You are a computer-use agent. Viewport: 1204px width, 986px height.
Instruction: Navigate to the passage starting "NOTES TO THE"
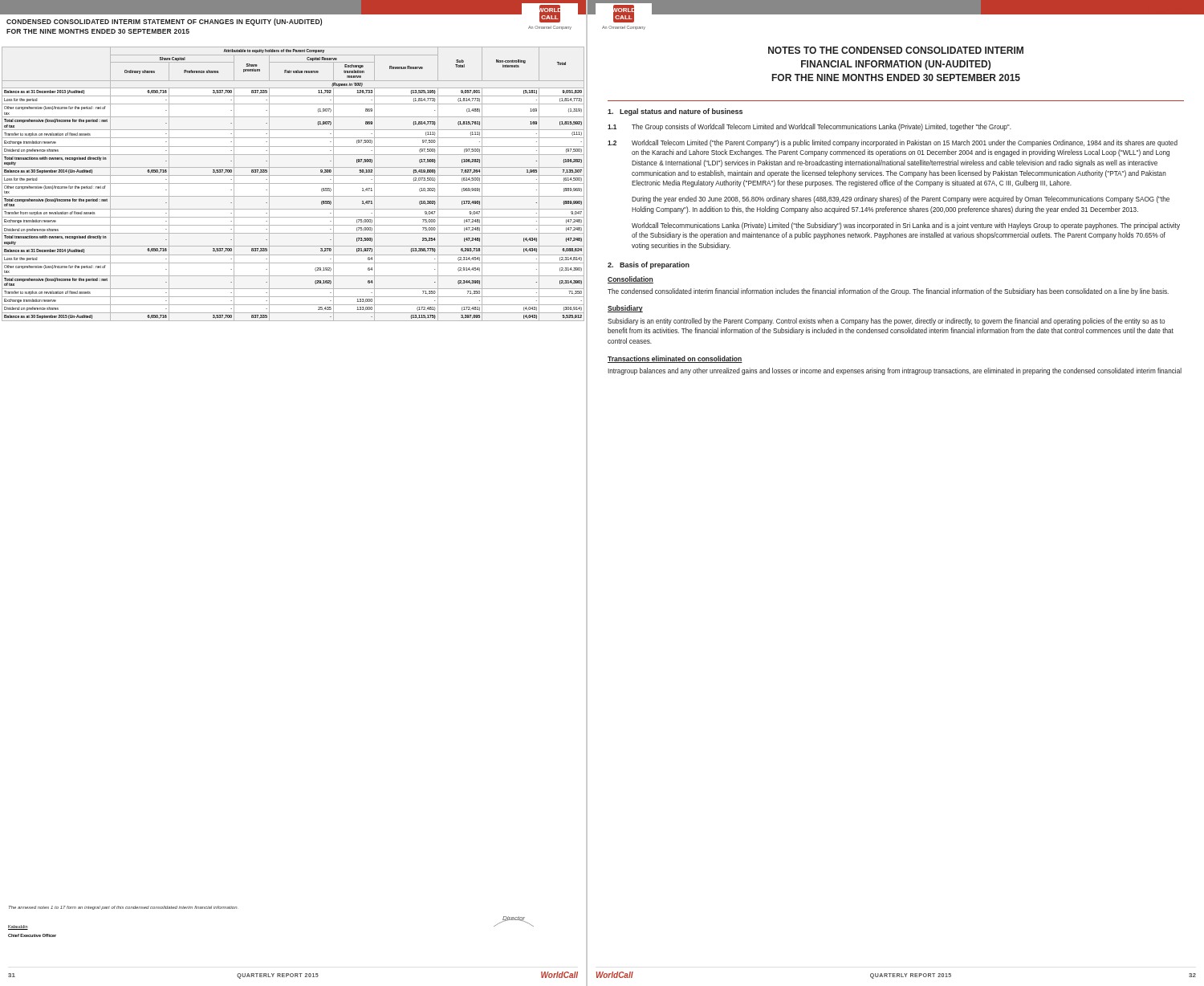click(x=896, y=64)
